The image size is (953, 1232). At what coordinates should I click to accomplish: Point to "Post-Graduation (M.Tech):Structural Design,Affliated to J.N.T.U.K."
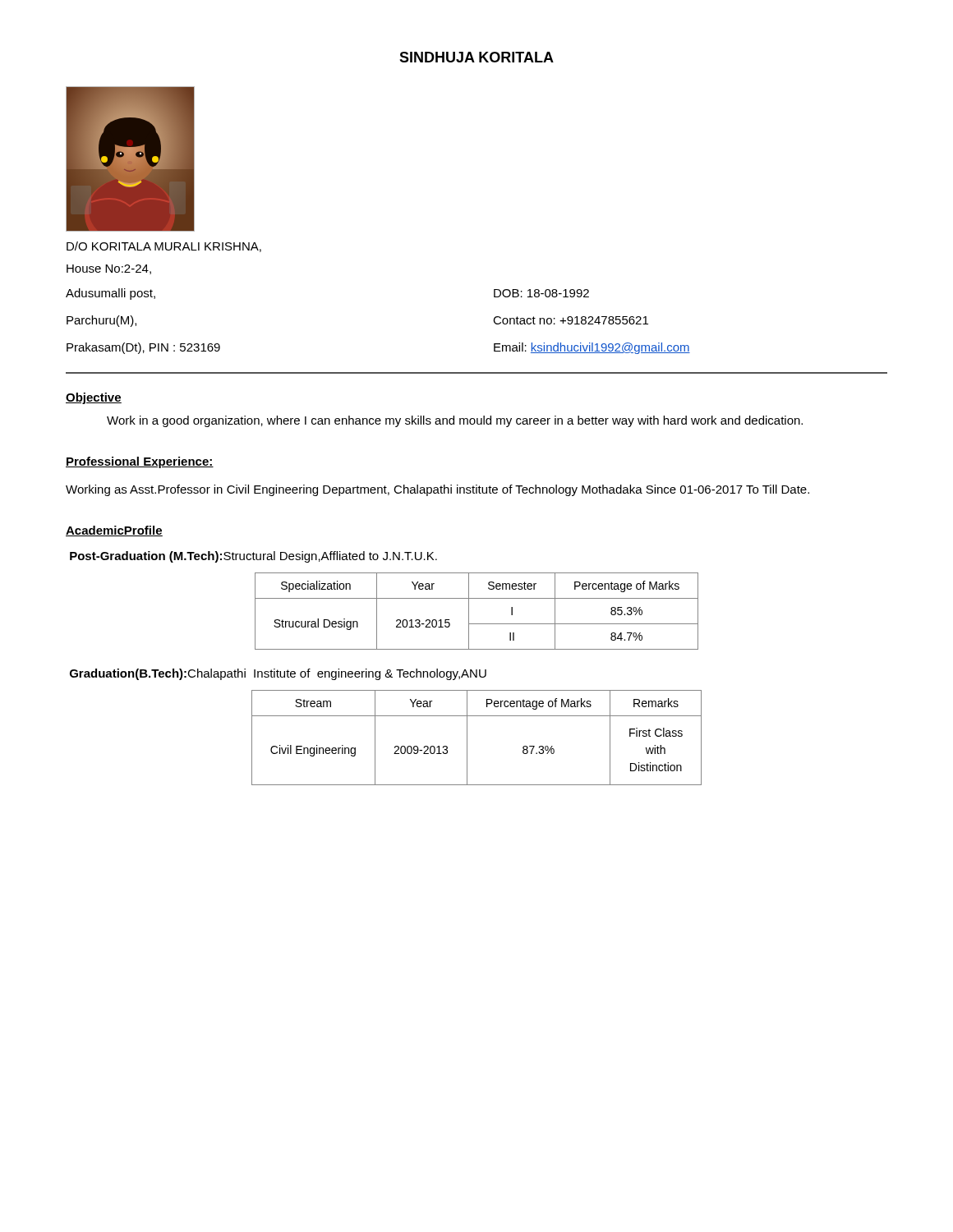point(252,555)
